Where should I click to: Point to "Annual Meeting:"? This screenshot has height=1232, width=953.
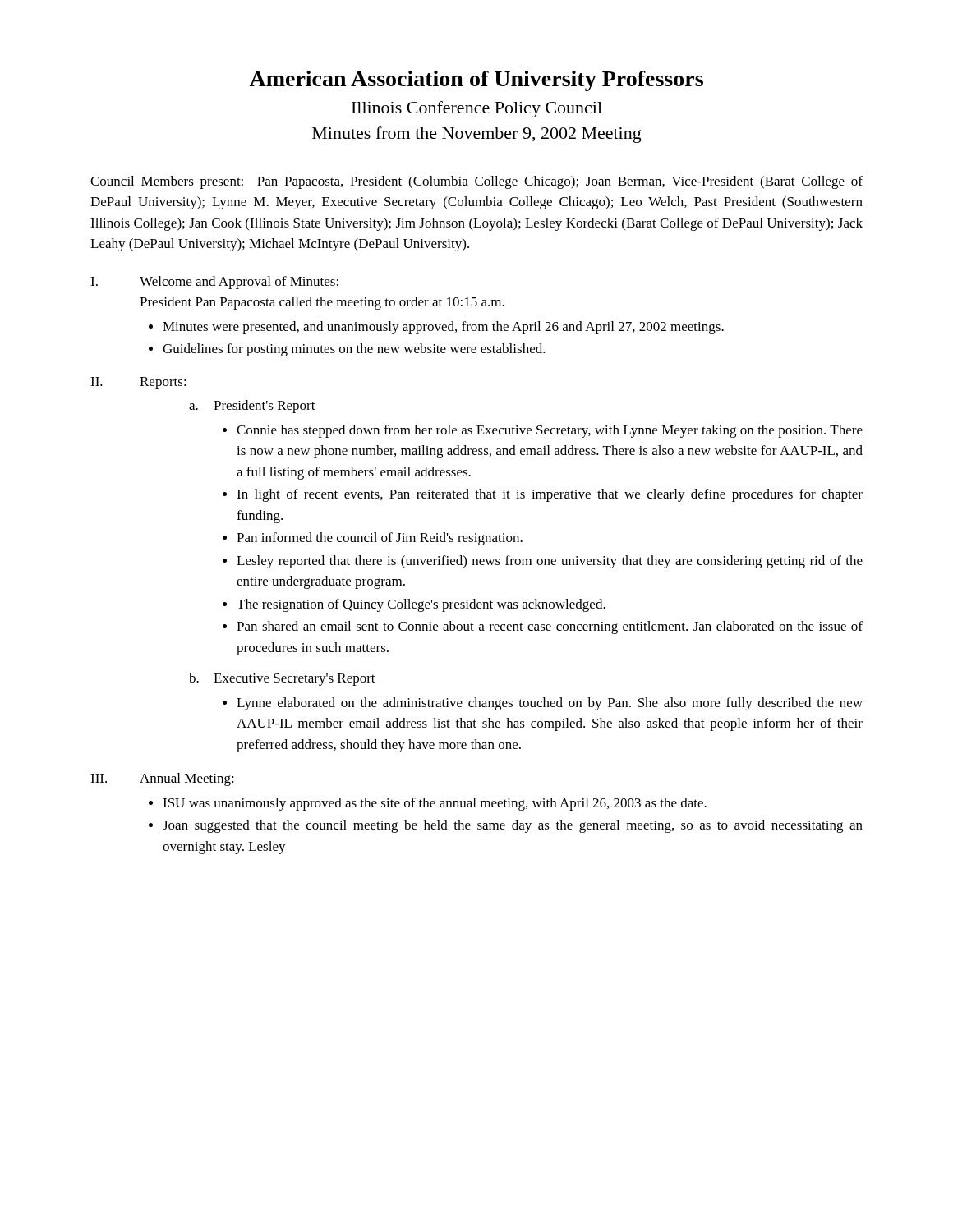coord(187,778)
